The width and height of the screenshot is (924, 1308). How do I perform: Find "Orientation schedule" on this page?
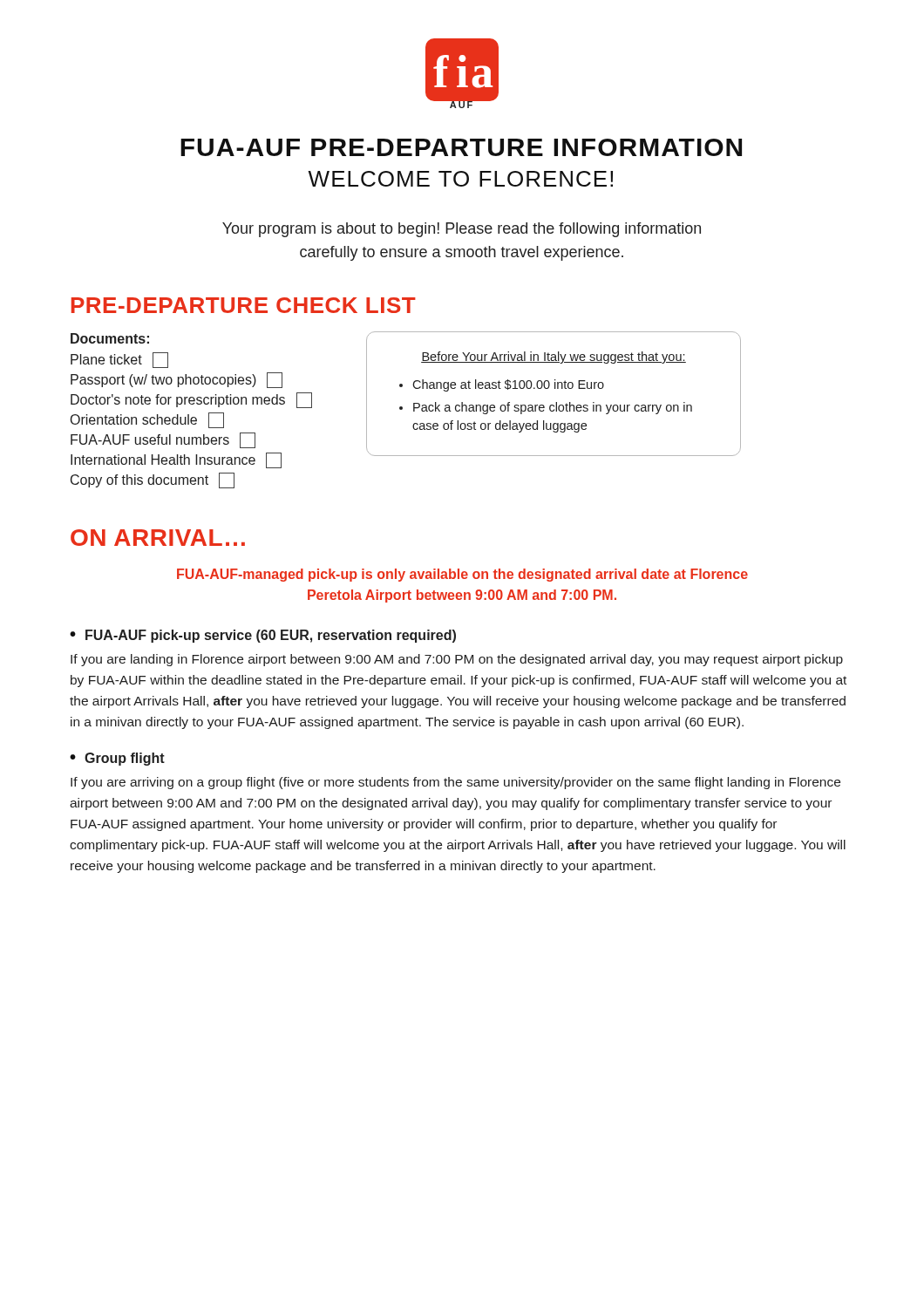[147, 420]
